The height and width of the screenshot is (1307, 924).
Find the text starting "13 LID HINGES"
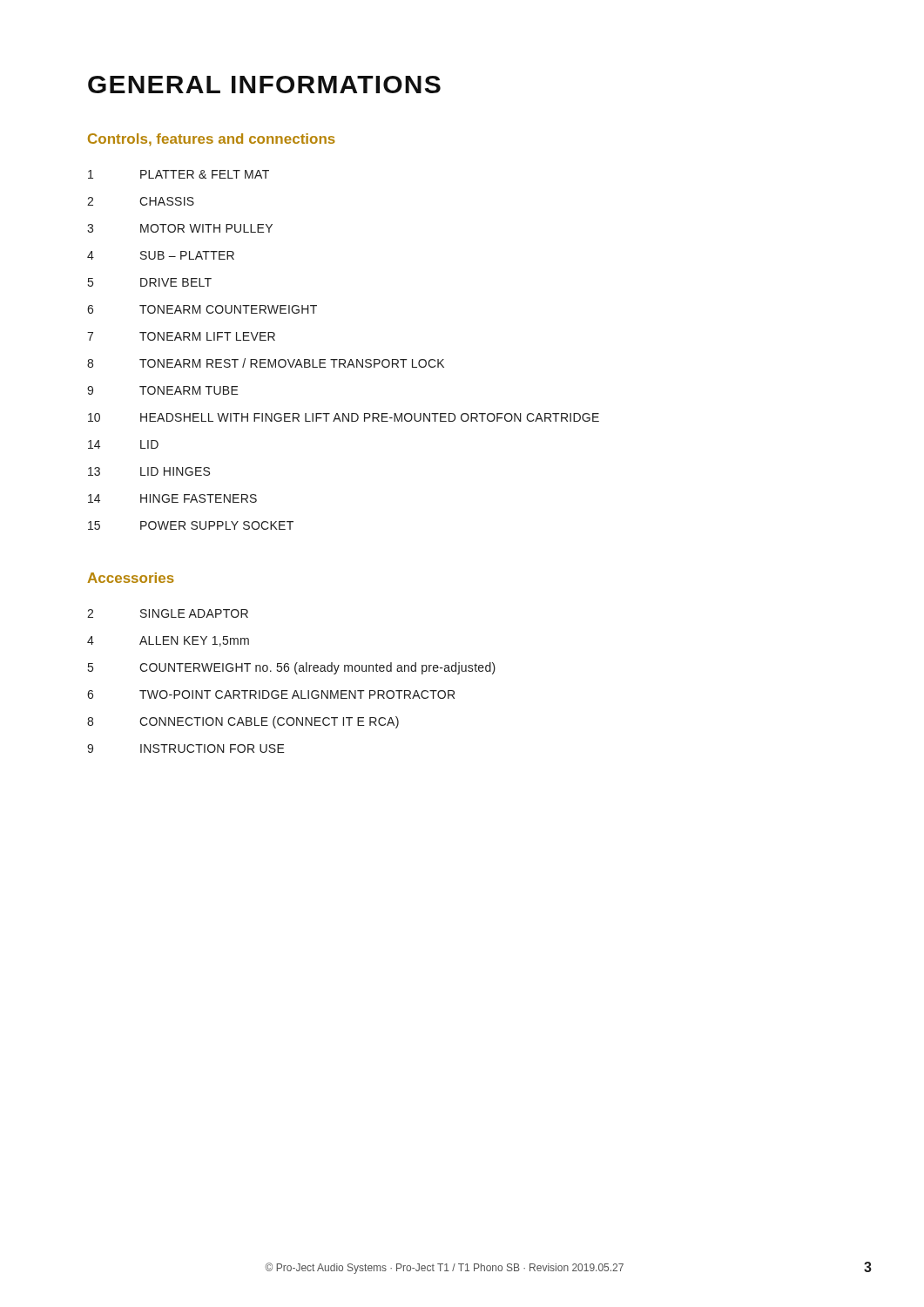point(149,472)
